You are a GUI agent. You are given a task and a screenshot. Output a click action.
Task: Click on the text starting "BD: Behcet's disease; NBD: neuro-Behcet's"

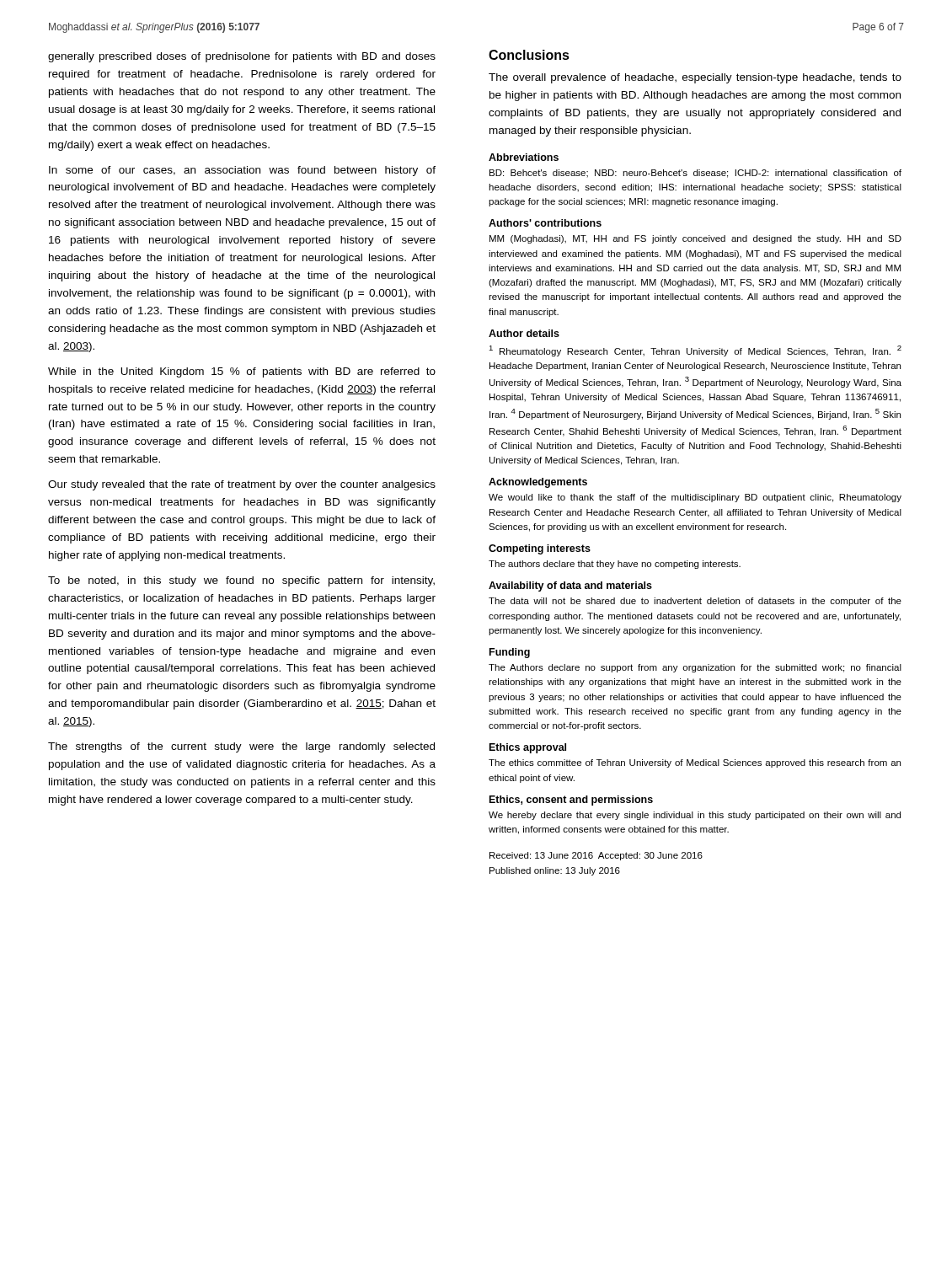tap(695, 188)
